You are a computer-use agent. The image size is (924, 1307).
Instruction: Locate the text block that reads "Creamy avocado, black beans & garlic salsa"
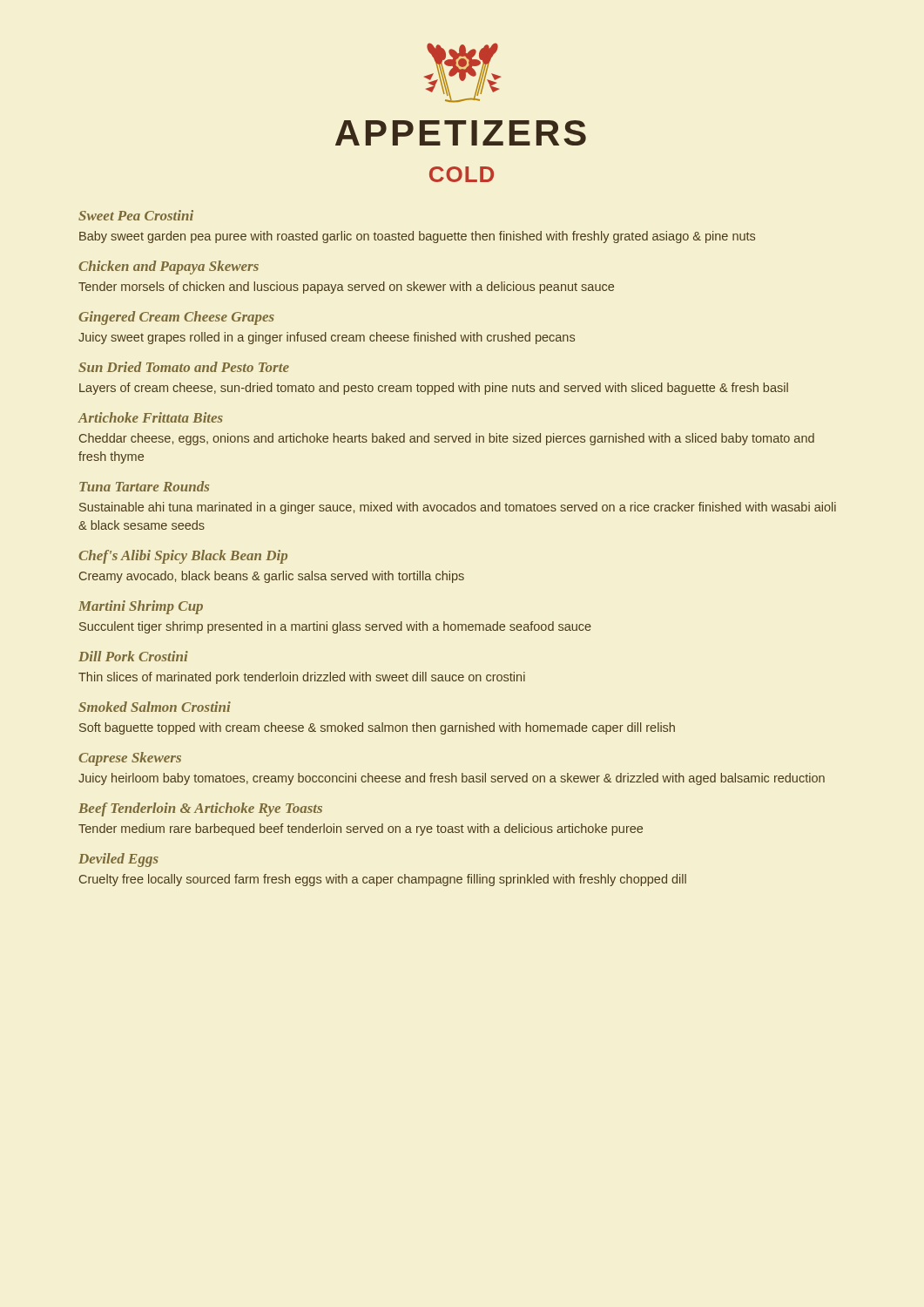click(271, 576)
